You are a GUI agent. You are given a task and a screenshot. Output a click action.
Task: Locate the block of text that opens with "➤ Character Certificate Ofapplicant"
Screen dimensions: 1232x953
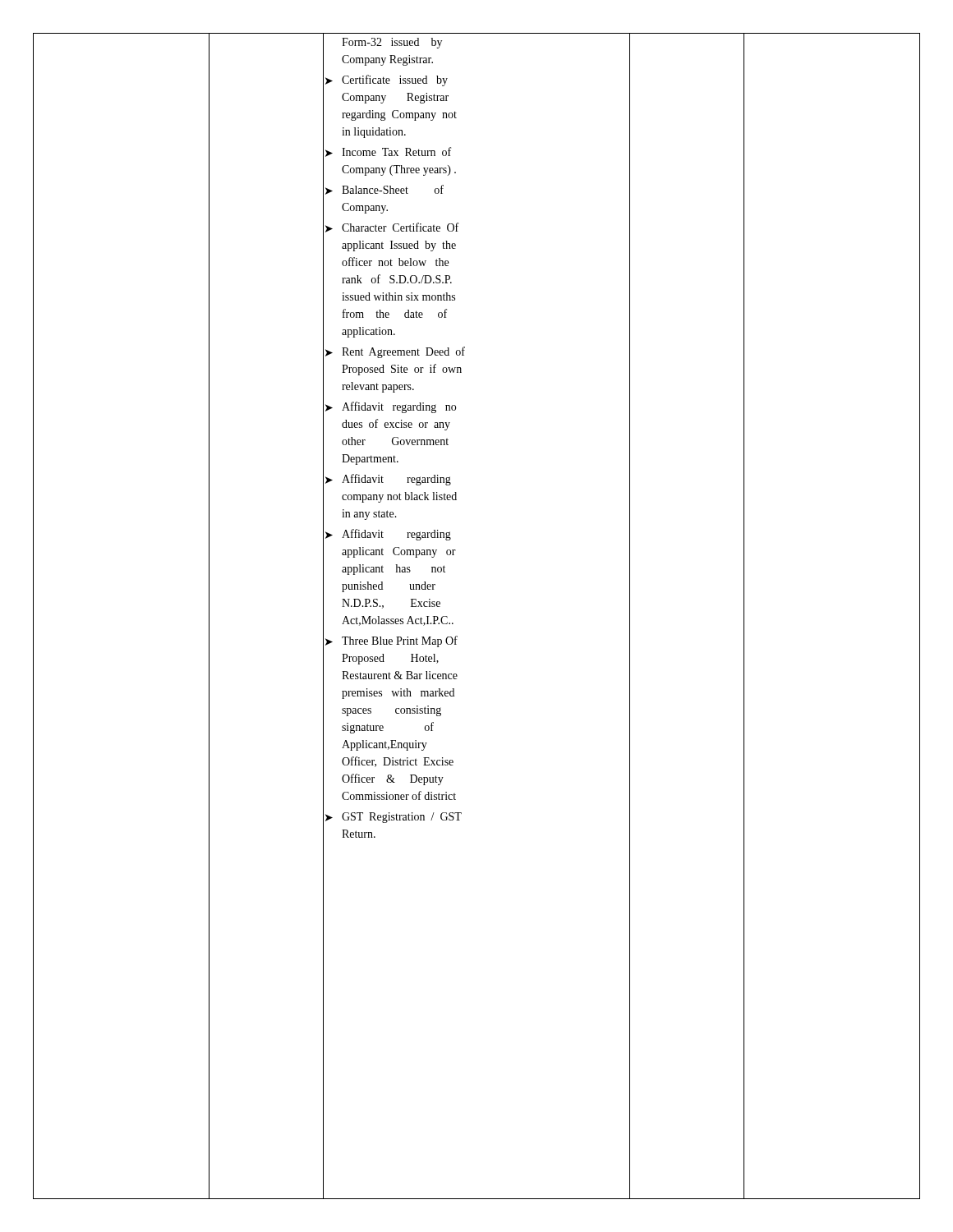click(476, 280)
